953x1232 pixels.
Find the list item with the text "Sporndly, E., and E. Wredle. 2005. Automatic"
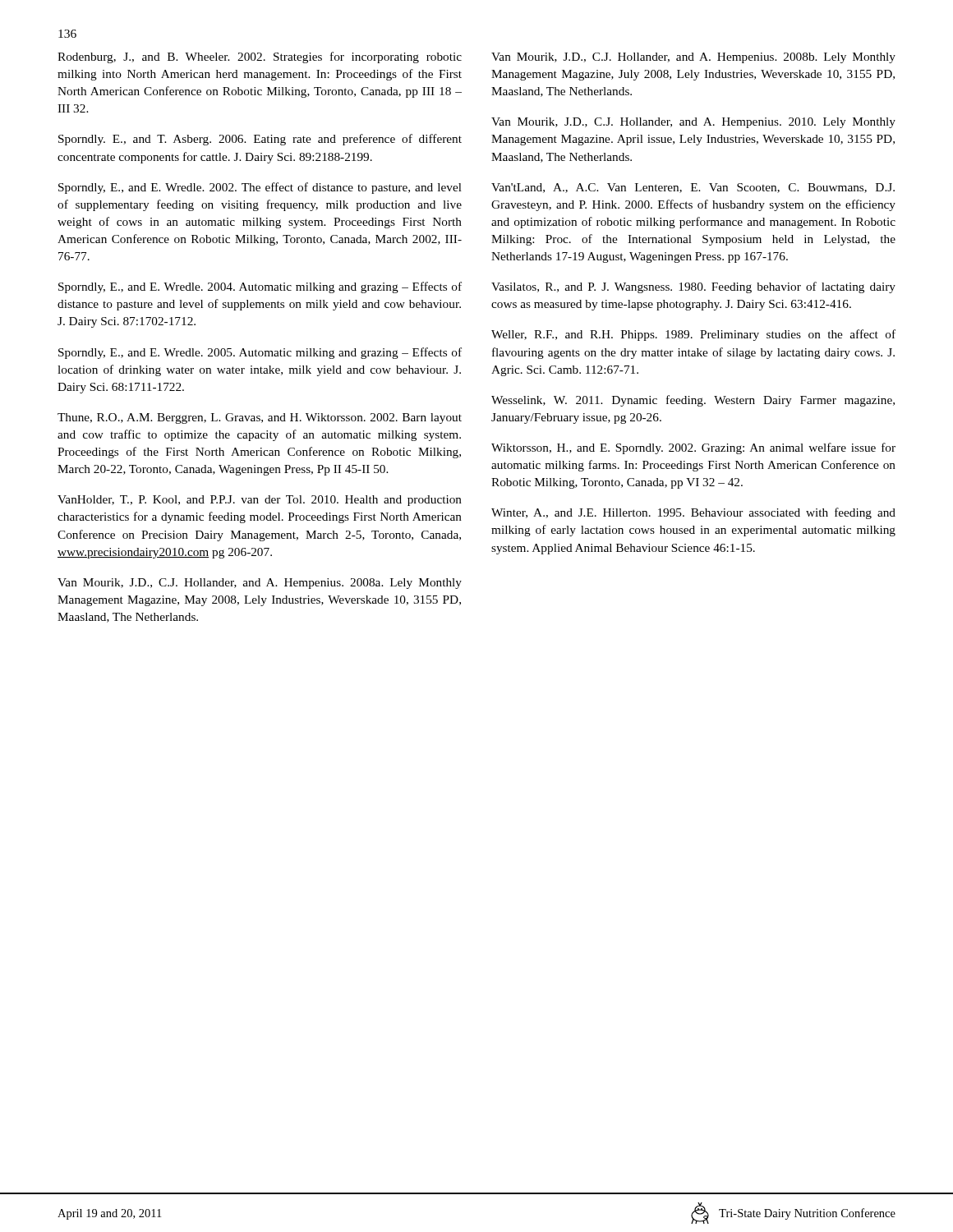(260, 369)
